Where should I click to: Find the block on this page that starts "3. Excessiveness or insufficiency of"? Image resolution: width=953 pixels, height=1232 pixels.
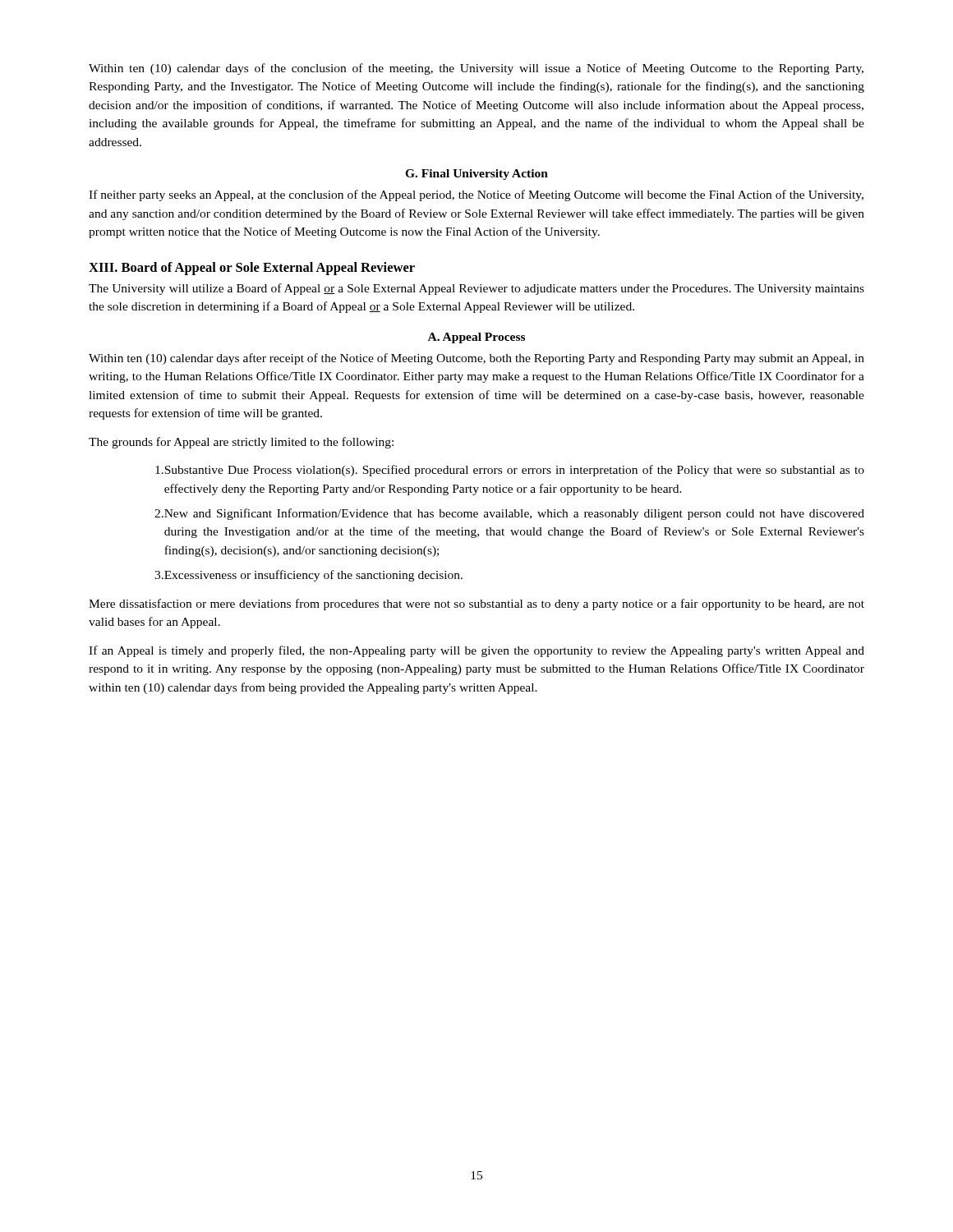tap(308, 576)
